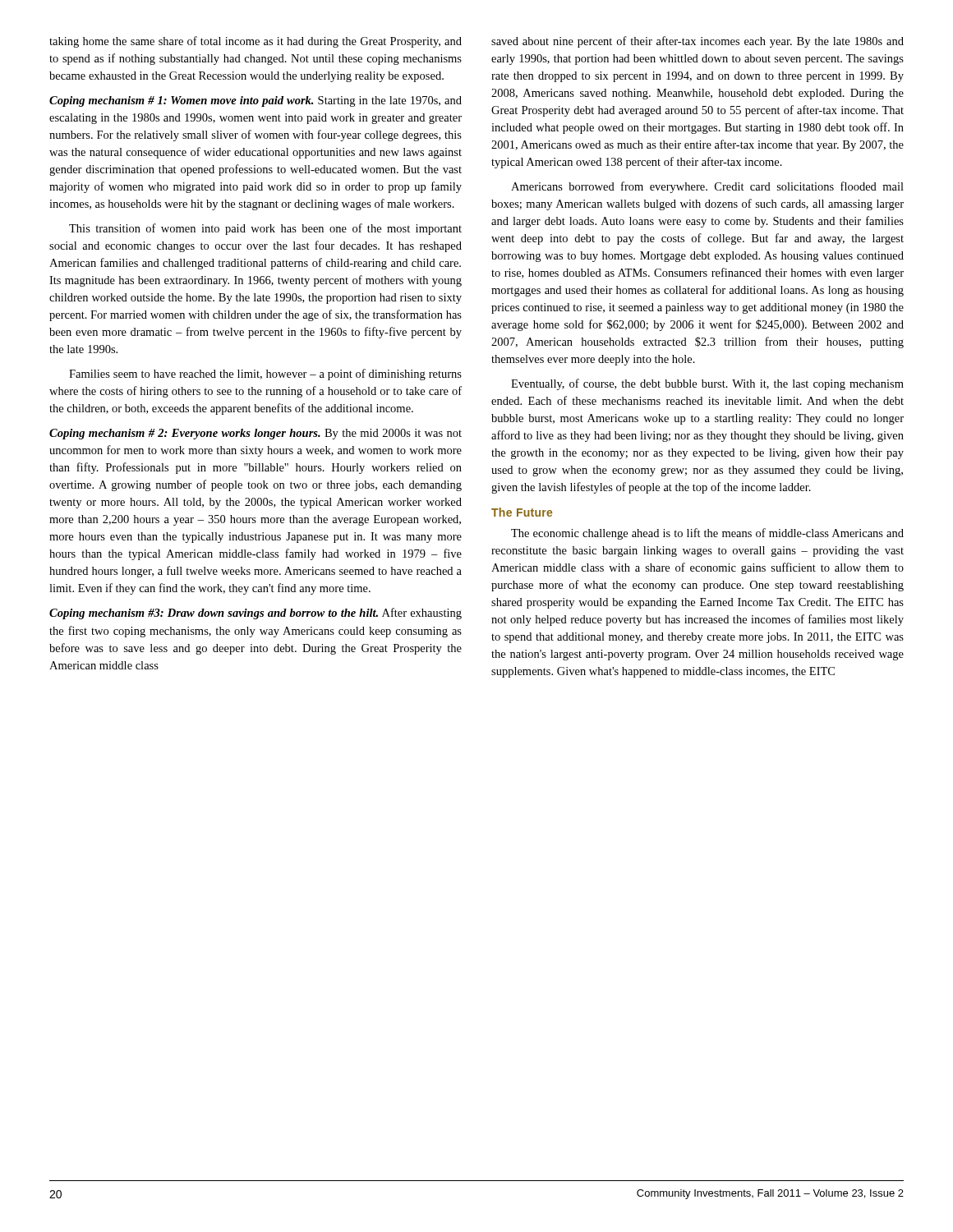
Task: Where is the passage that starts "taking home the same share of total"?
Action: tap(255, 59)
